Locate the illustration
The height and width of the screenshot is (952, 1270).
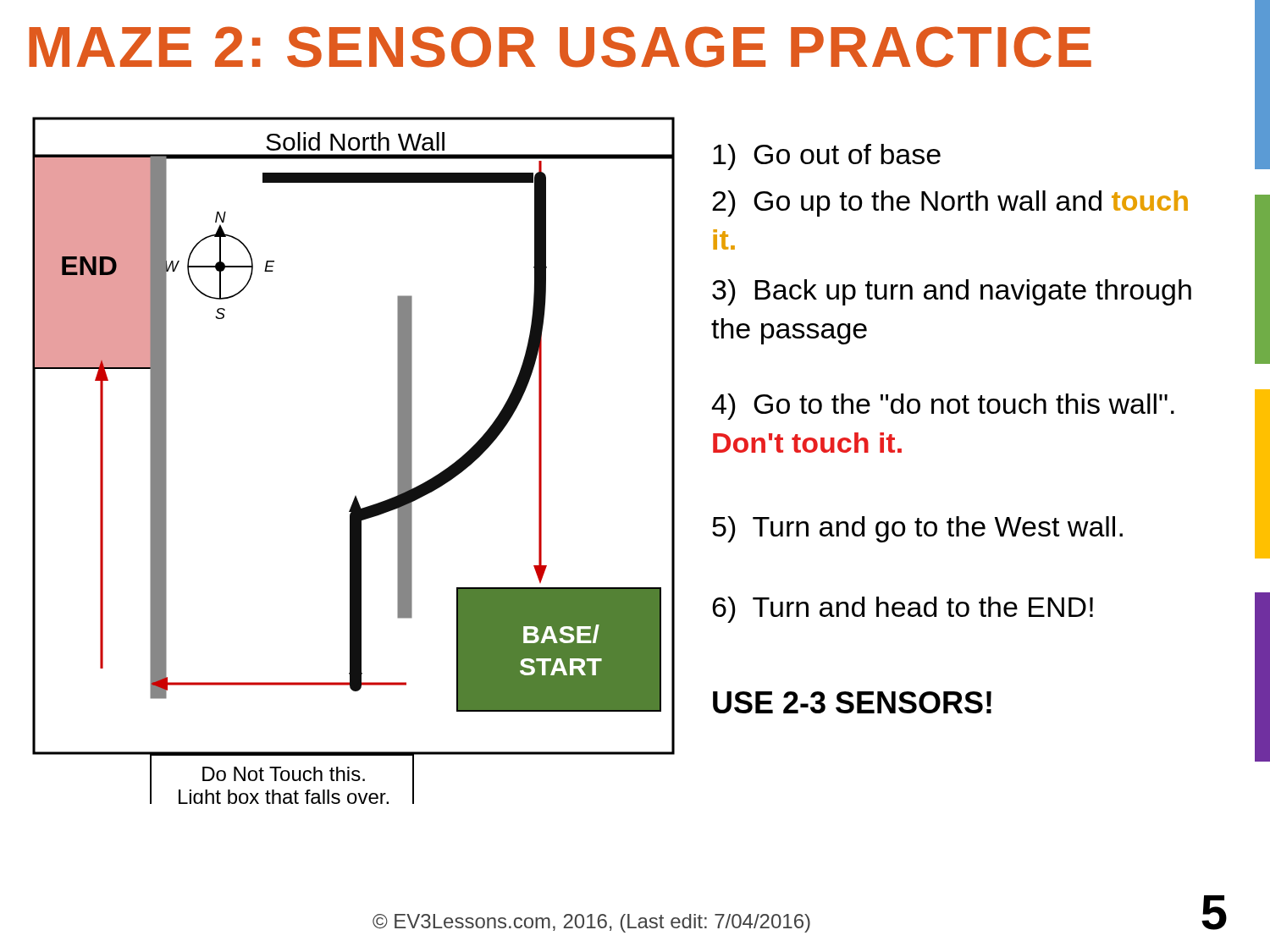pos(356,457)
